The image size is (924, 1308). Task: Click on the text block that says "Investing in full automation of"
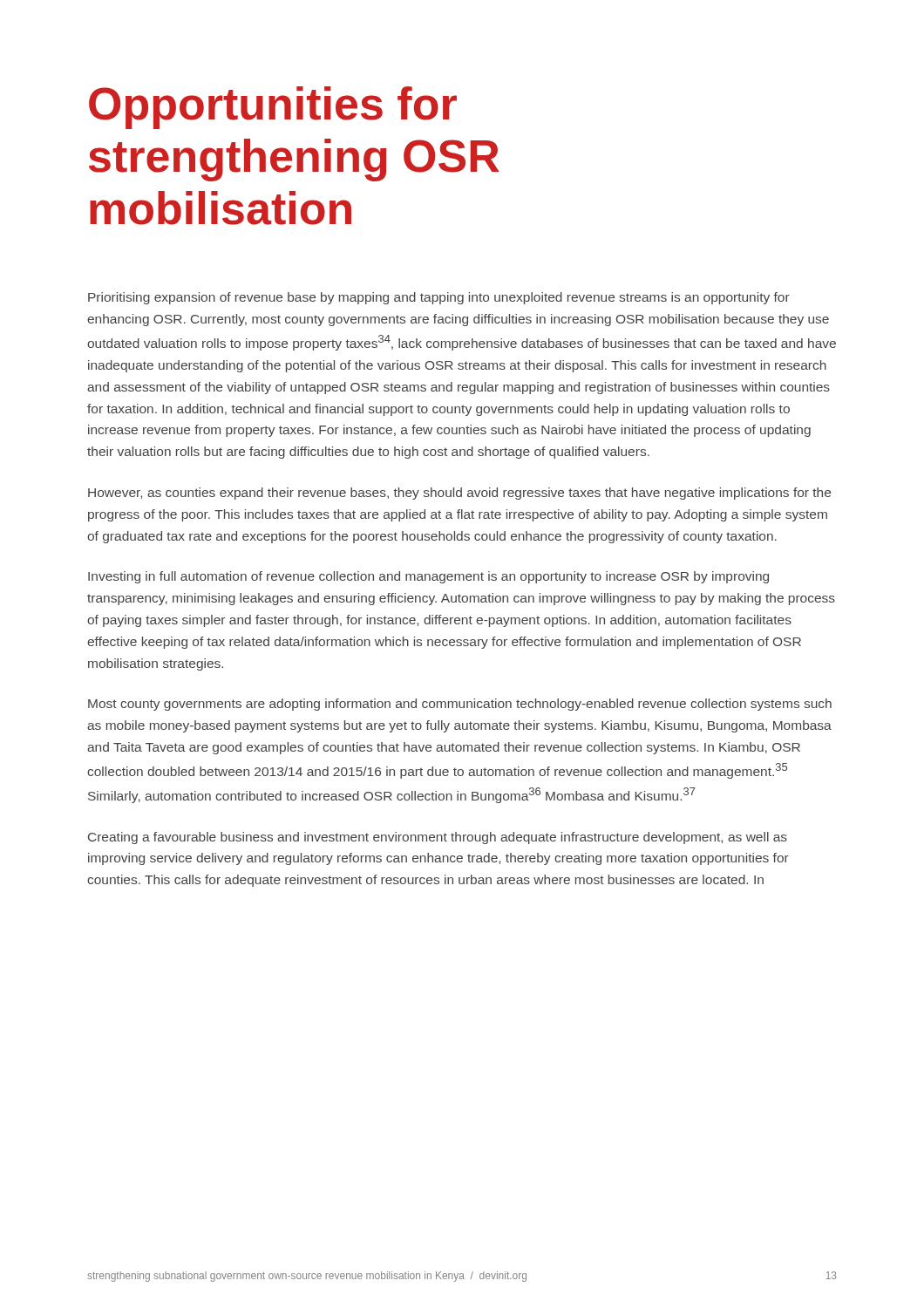click(461, 619)
